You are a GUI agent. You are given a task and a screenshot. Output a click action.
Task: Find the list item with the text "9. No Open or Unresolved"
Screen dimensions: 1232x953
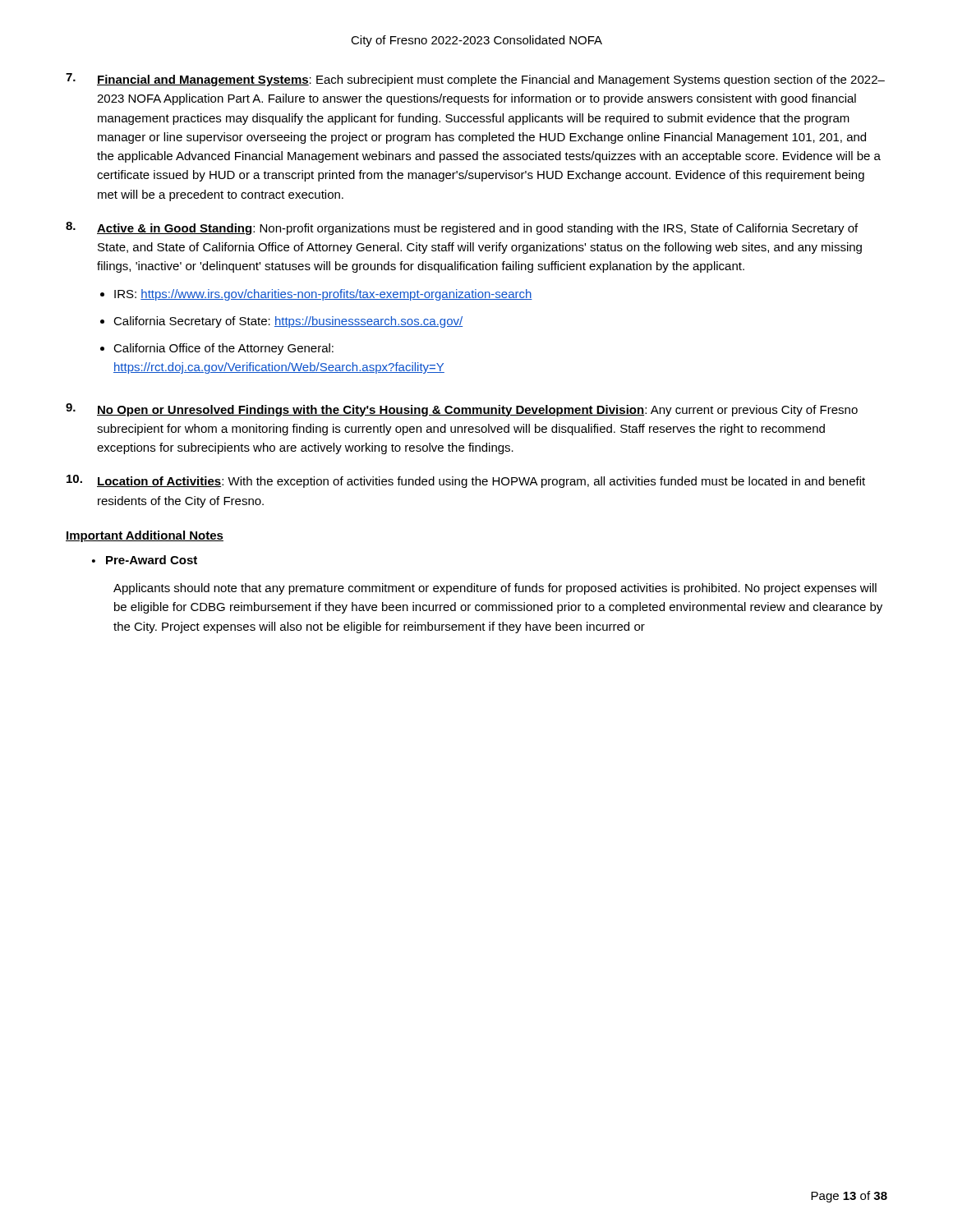tap(476, 428)
